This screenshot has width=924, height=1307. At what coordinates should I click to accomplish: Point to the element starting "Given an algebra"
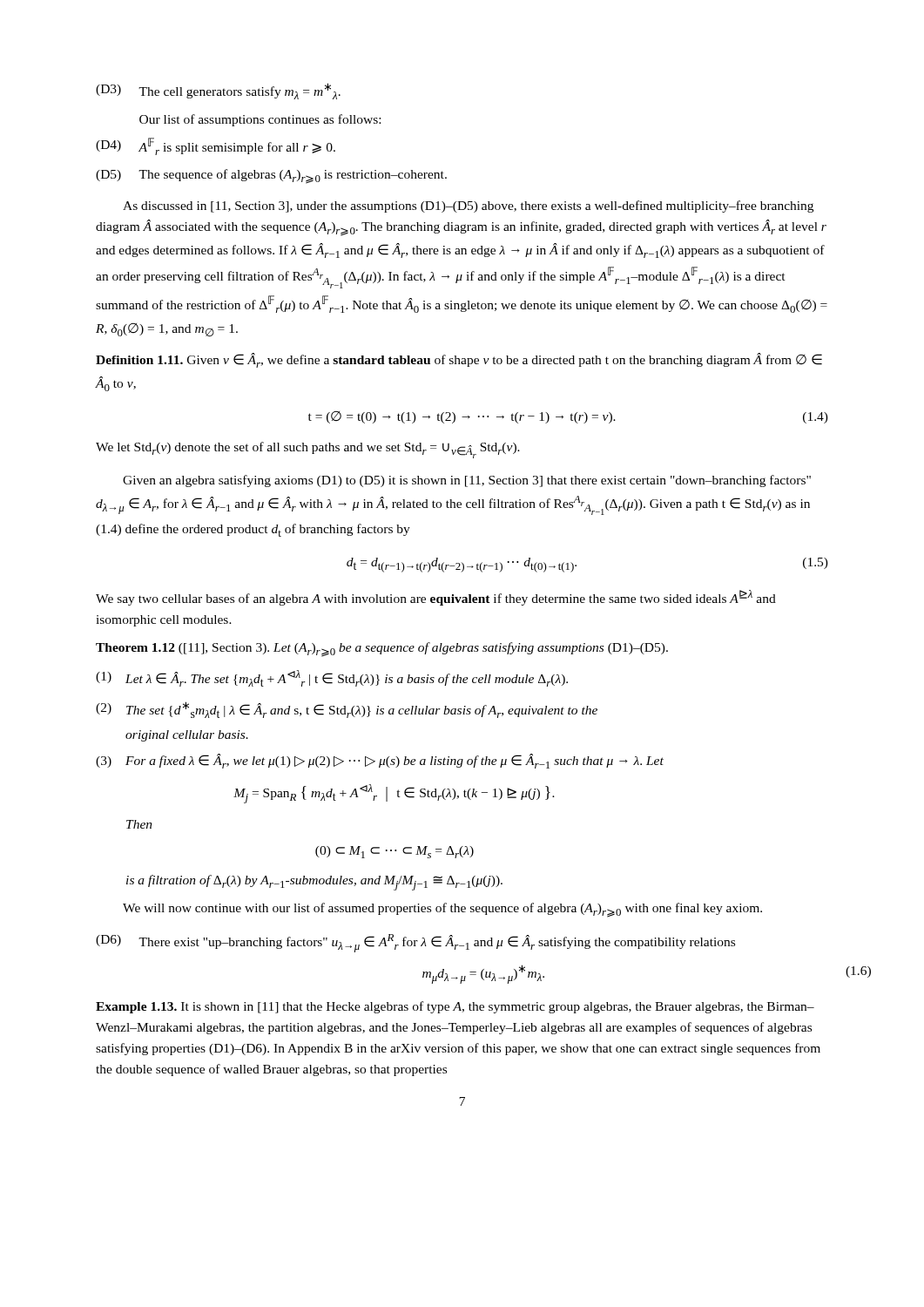point(454,506)
